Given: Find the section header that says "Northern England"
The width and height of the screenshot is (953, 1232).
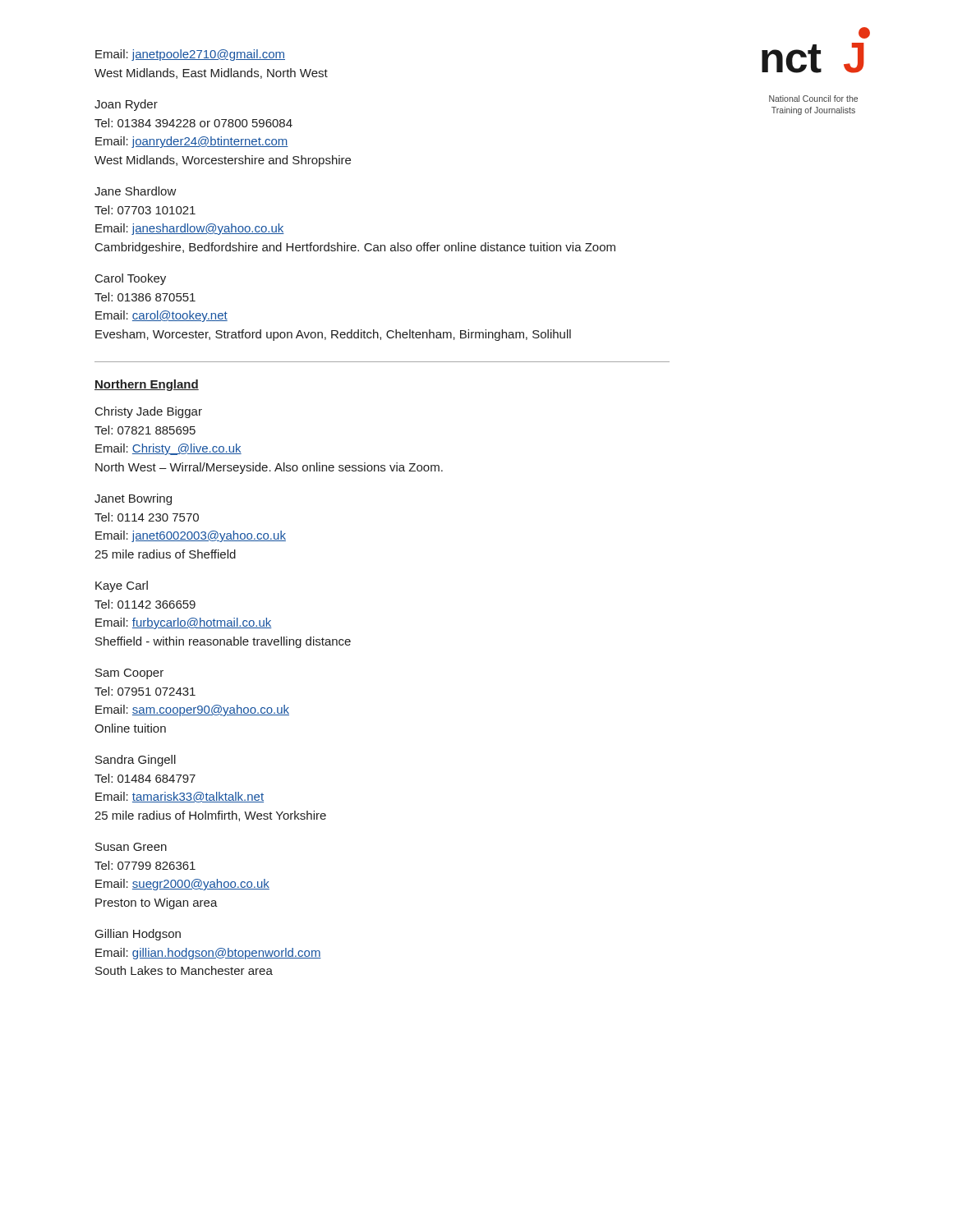Looking at the screenshot, I should click(146, 384).
